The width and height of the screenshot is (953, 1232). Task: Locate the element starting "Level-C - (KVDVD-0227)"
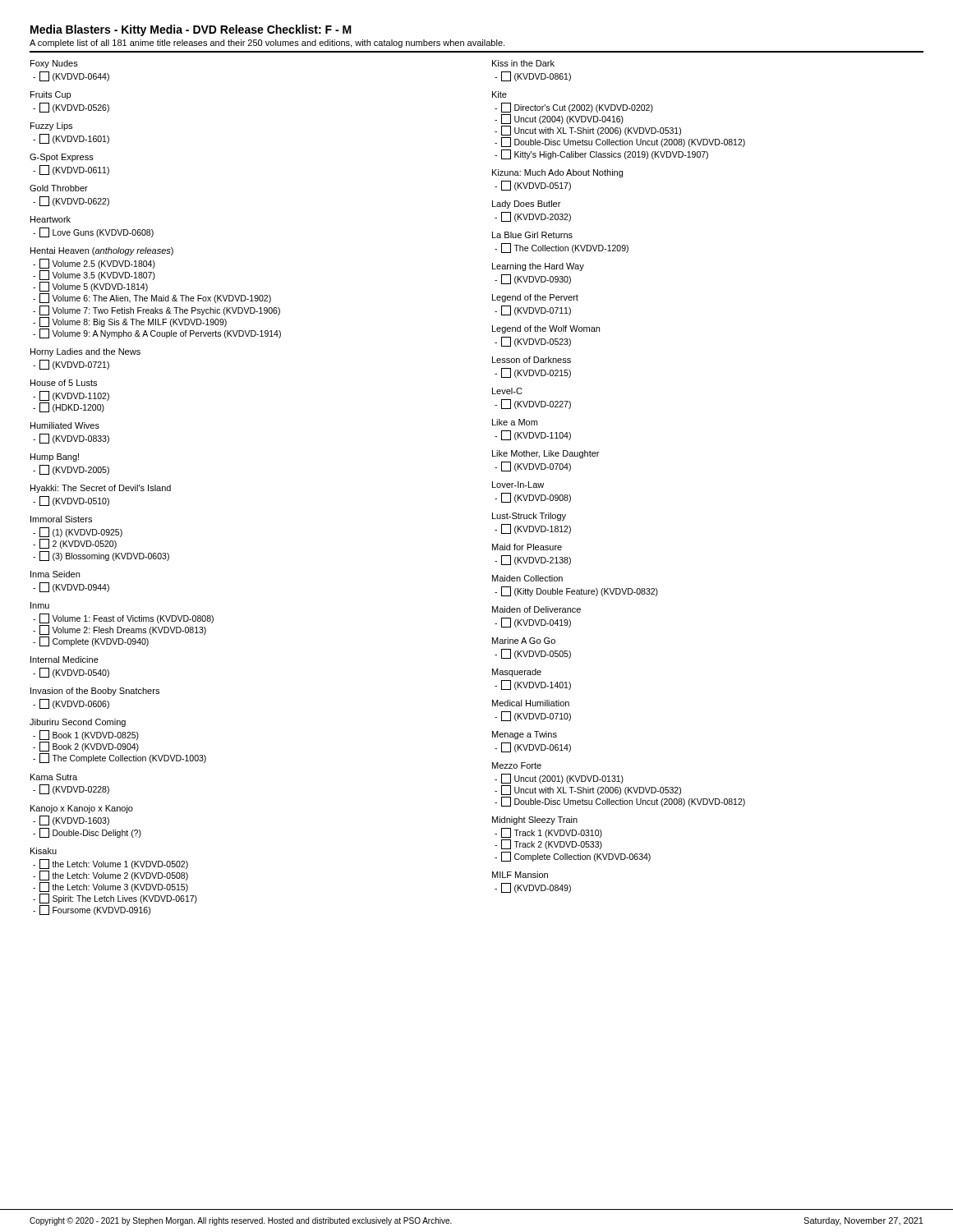(x=507, y=391)
